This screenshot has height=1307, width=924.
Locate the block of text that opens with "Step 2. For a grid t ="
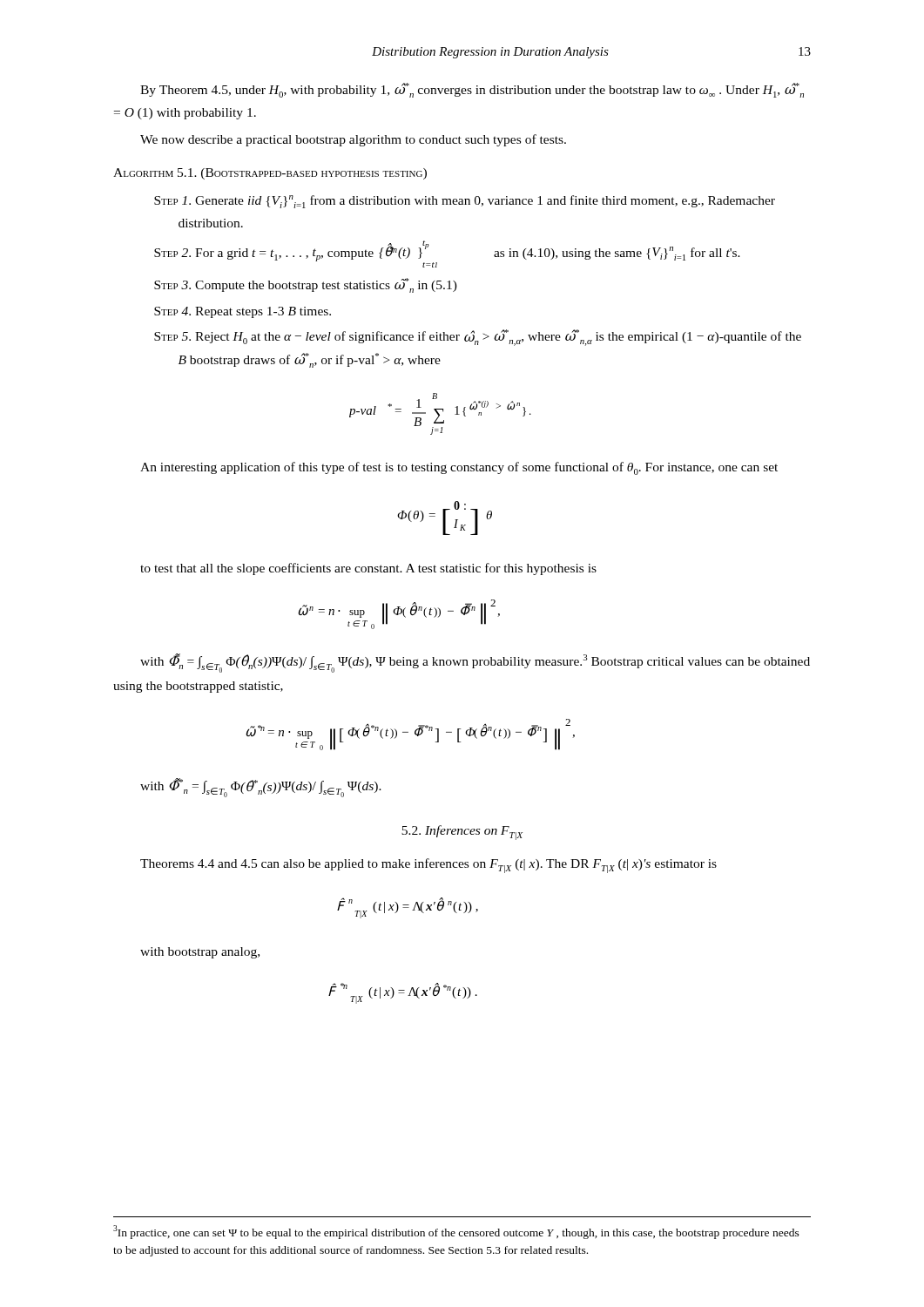tap(447, 253)
